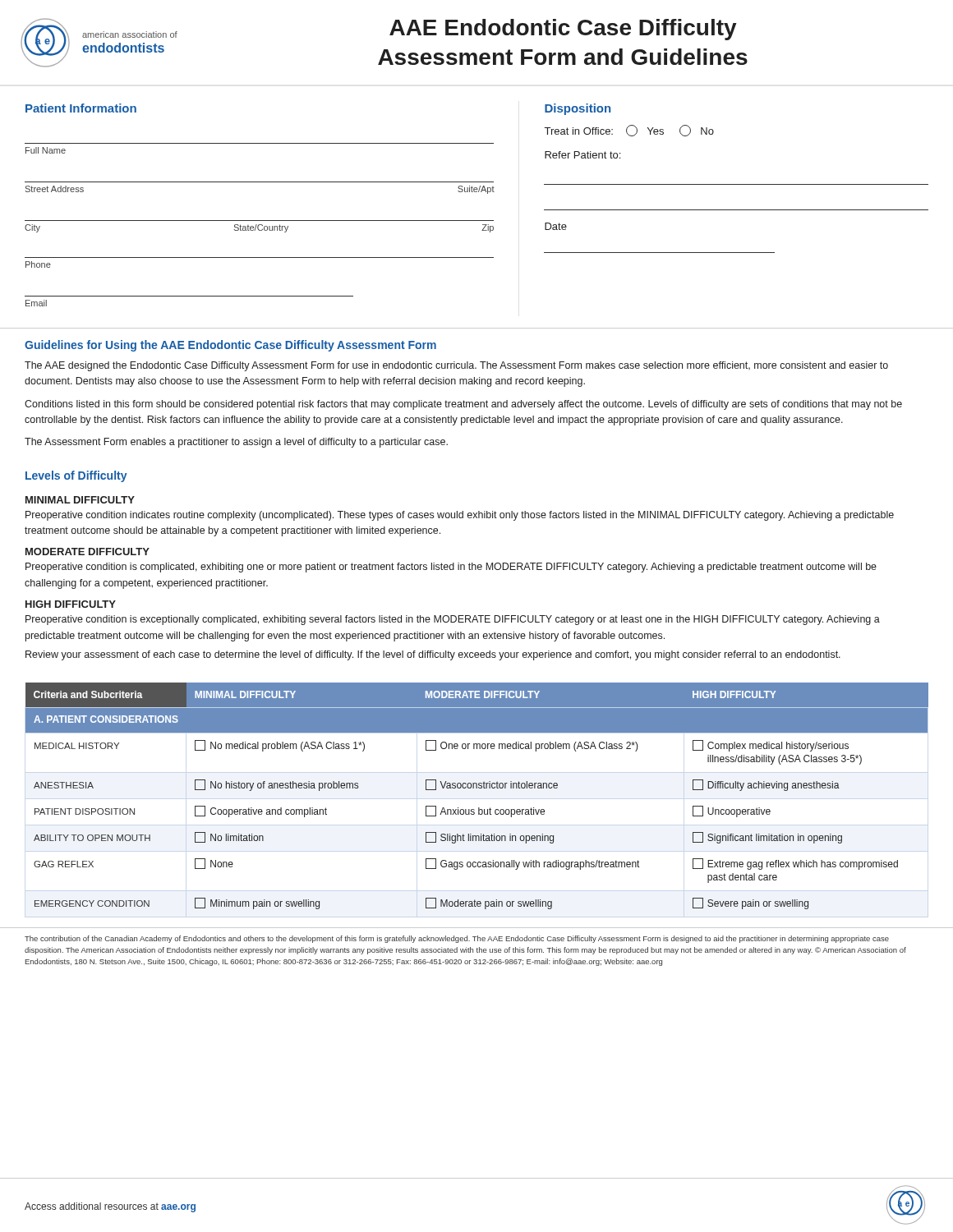Locate the text block that reads "Preoperative condition indicates routine complexity (uncomplicated). These types"
The image size is (953, 1232).
[476, 523]
